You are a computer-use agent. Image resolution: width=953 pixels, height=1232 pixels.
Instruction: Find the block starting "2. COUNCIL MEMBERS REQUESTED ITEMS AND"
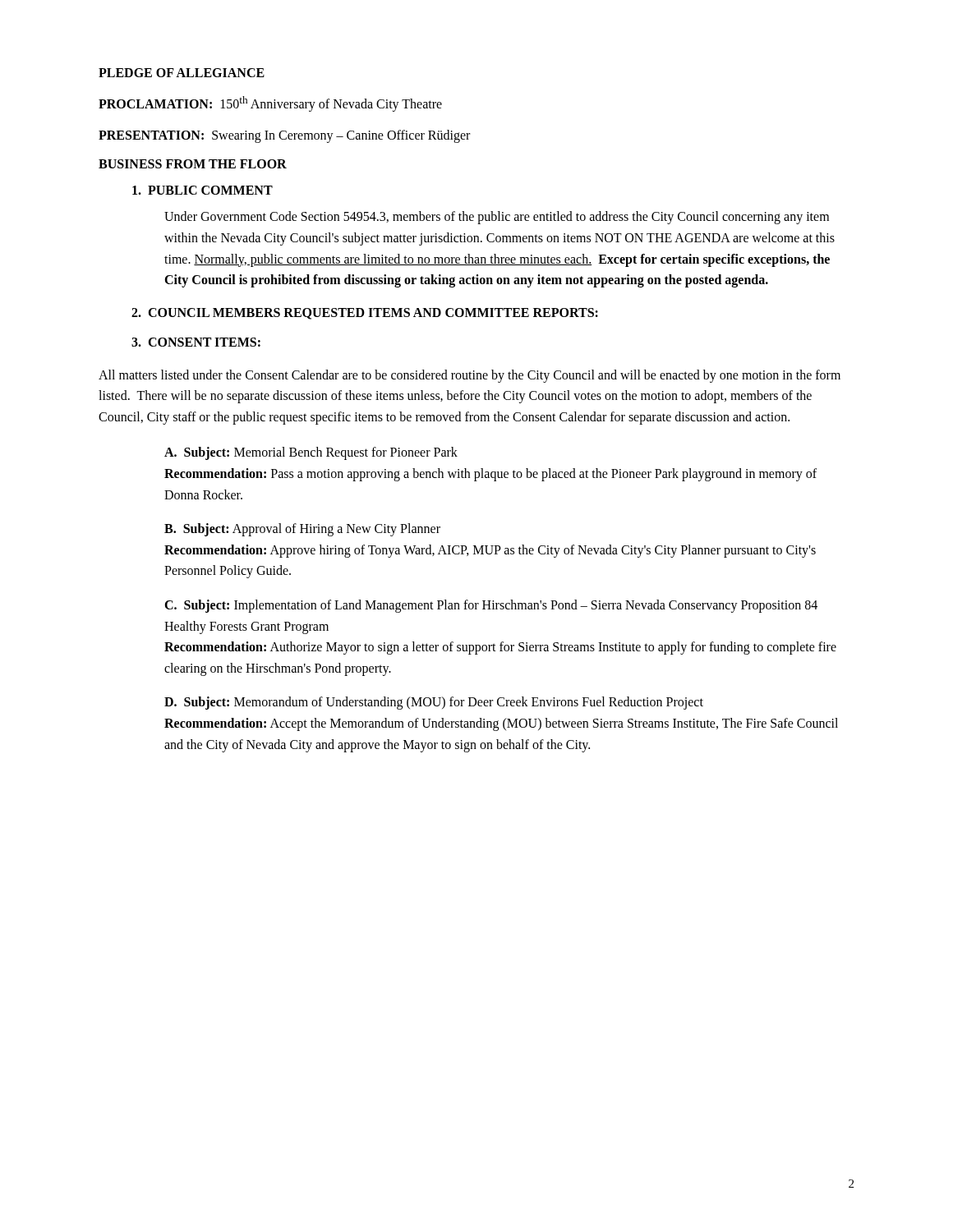coord(365,312)
